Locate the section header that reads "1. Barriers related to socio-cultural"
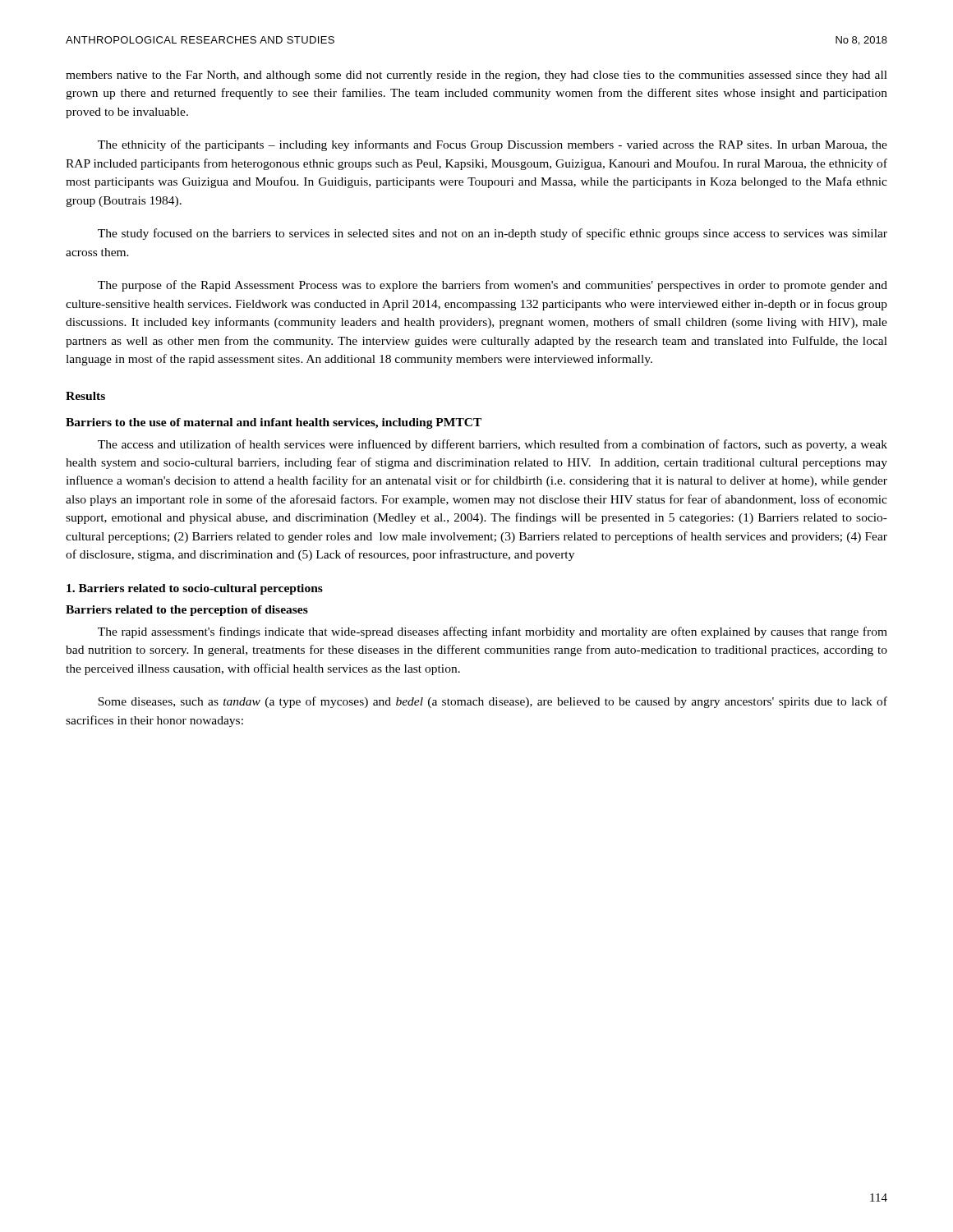Screen dimensions: 1232x953 (x=195, y=589)
